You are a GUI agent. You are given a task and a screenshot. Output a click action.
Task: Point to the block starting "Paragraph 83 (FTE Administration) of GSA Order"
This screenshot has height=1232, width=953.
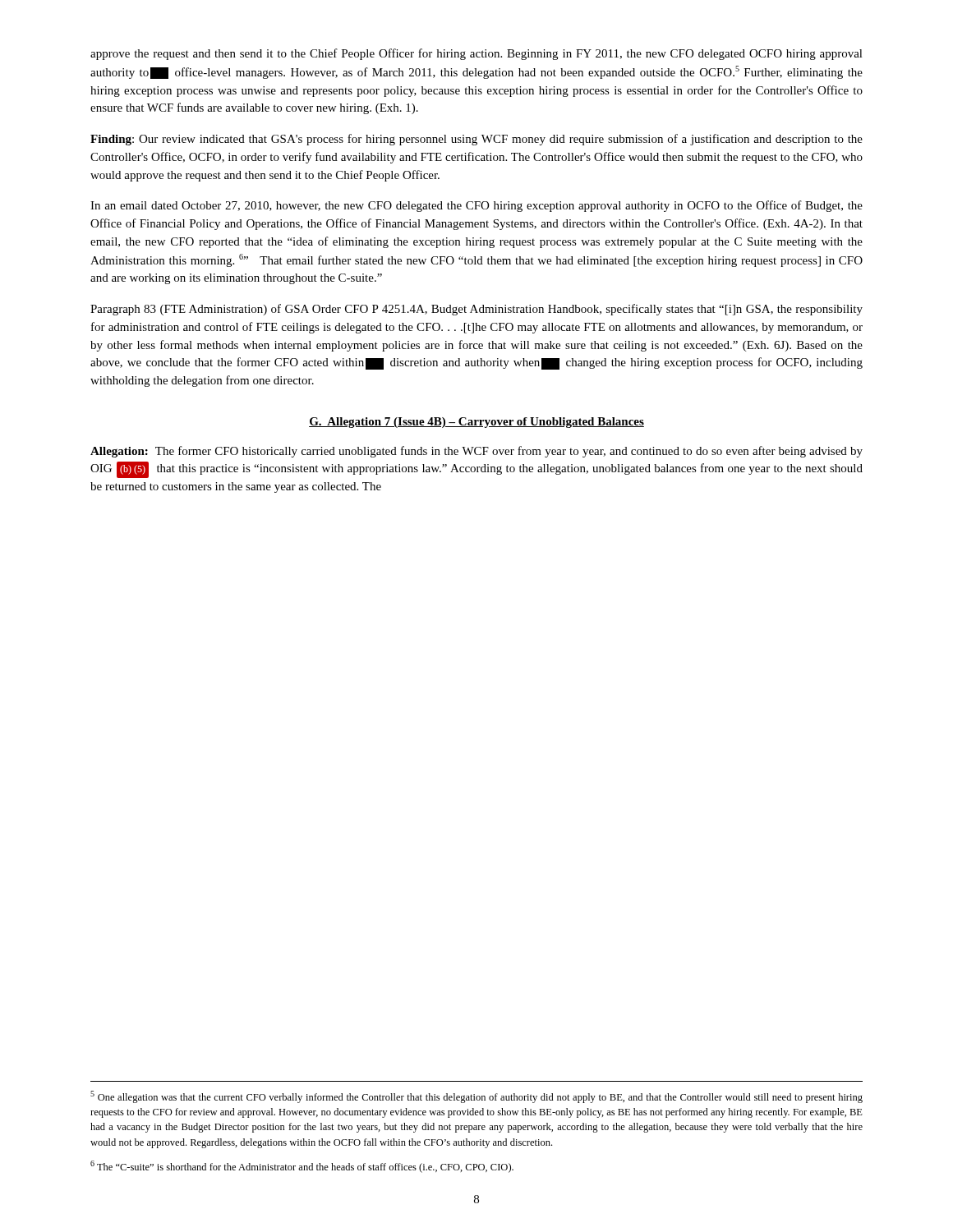click(x=476, y=345)
